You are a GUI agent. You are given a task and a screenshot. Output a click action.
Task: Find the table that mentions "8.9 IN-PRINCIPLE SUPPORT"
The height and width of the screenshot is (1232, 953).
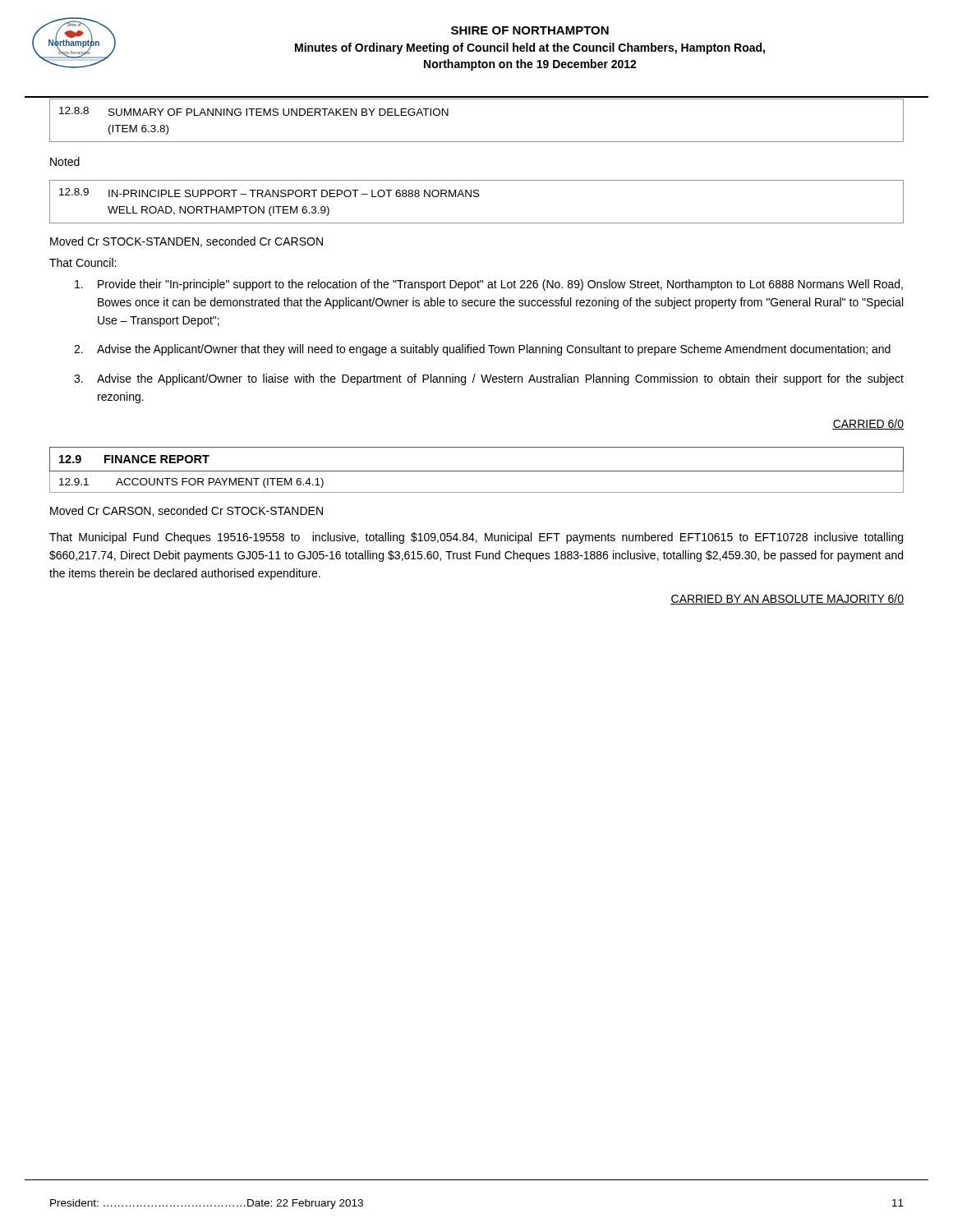(x=476, y=202)
